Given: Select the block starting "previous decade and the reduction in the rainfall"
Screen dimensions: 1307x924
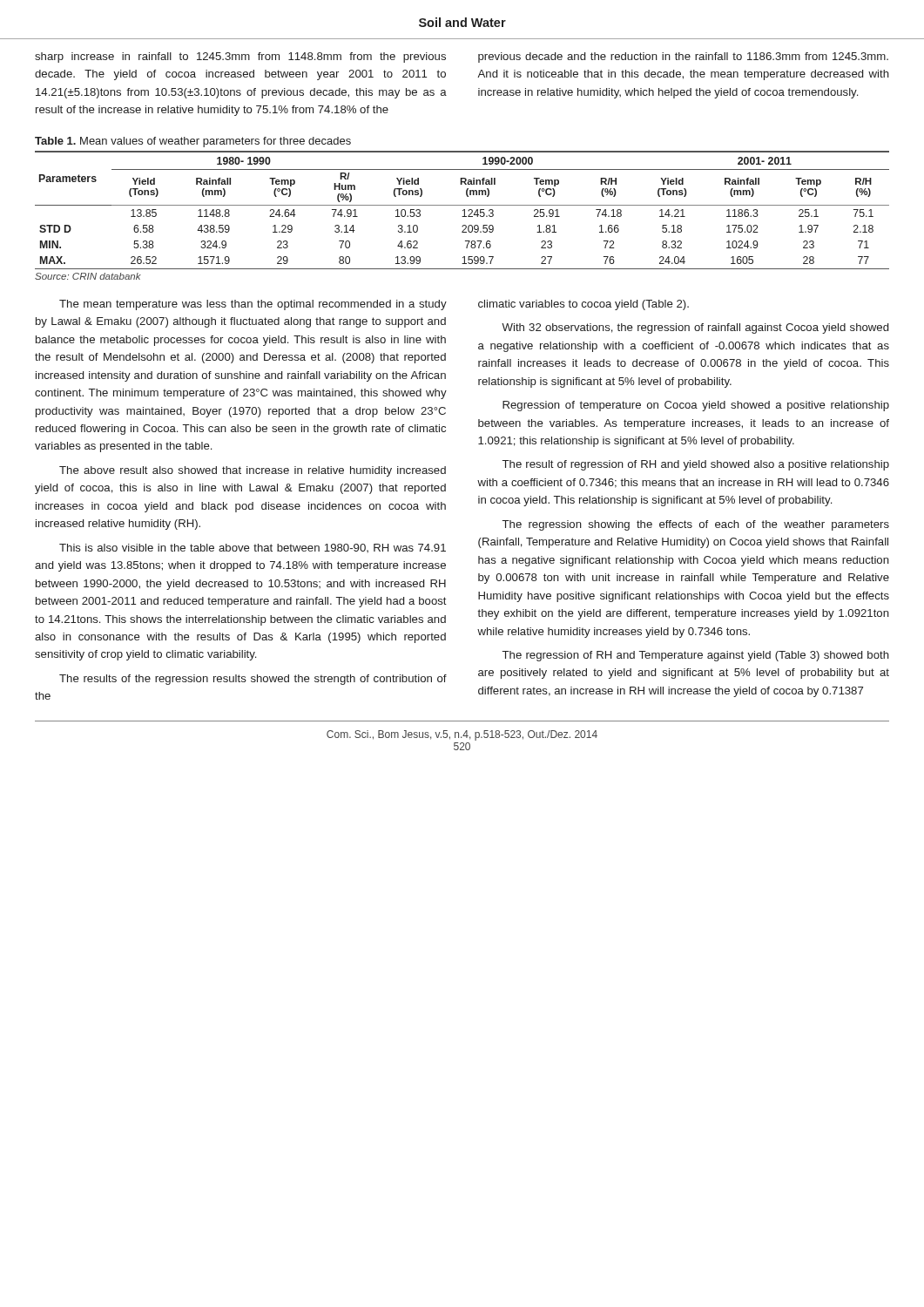Looking at the screenshot, I should pos(683,75).
